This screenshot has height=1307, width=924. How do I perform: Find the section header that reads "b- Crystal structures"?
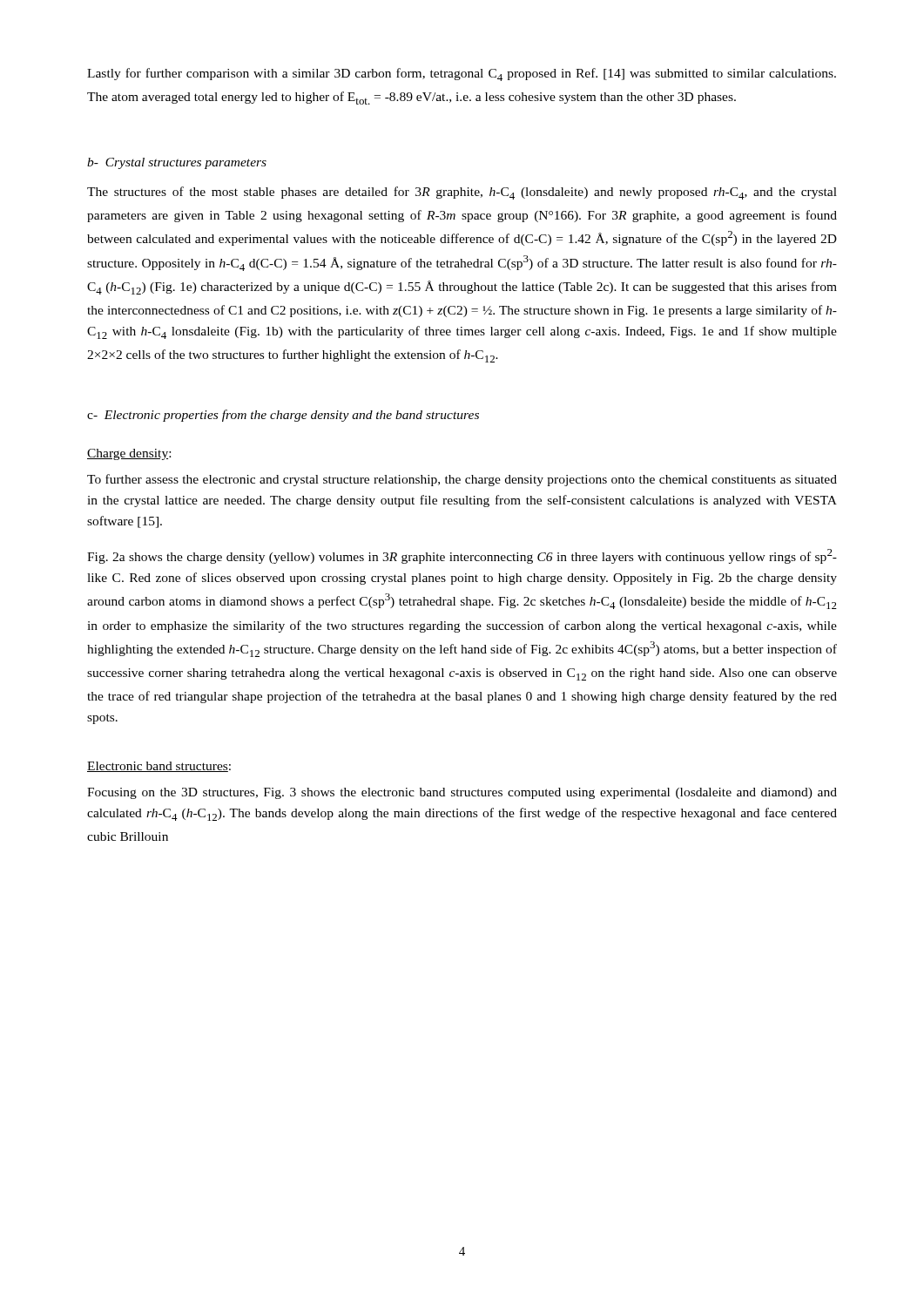(177, 162)
